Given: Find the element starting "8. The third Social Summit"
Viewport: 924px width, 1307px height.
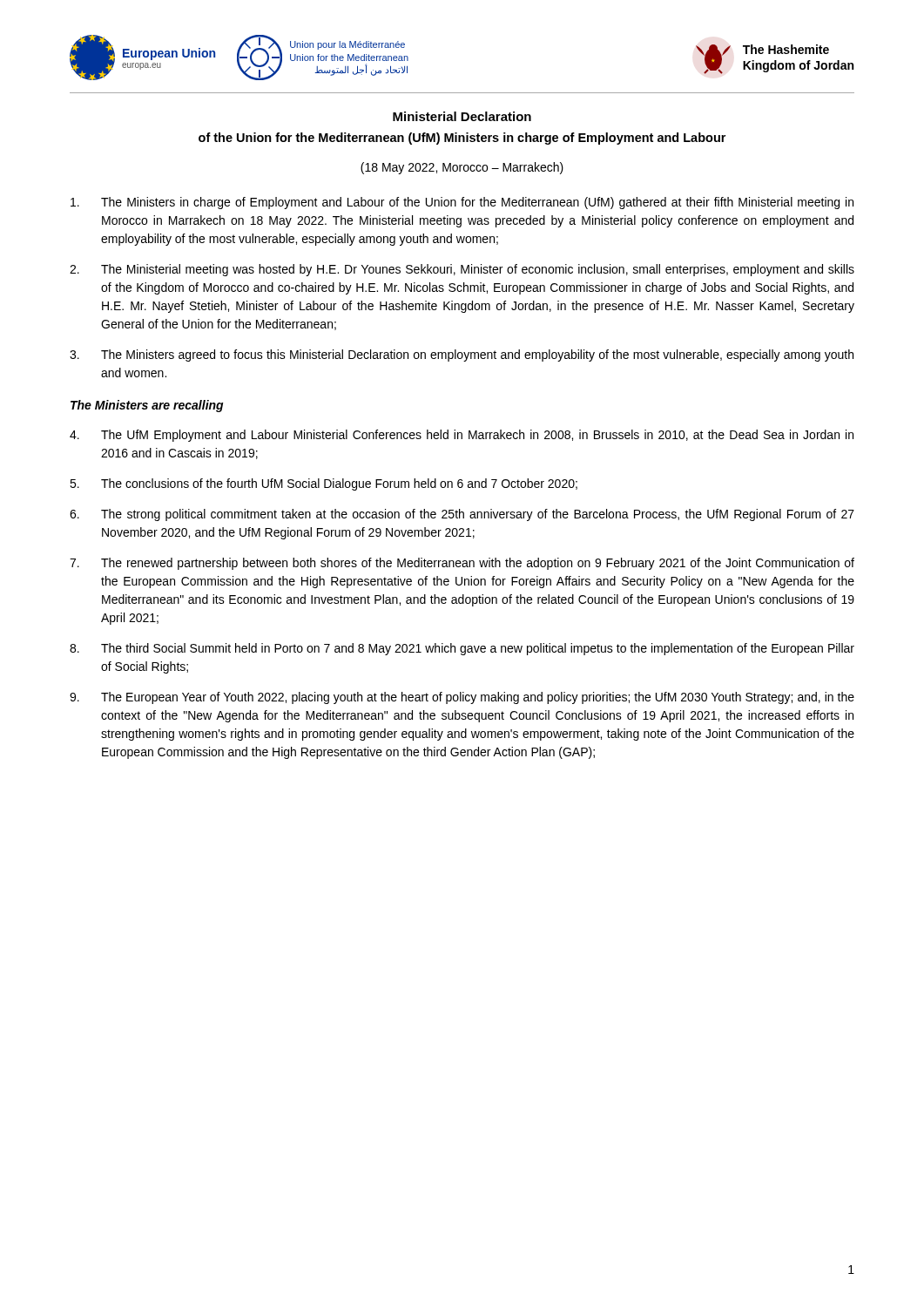Looking at the screenshot, I should [462, 658].
